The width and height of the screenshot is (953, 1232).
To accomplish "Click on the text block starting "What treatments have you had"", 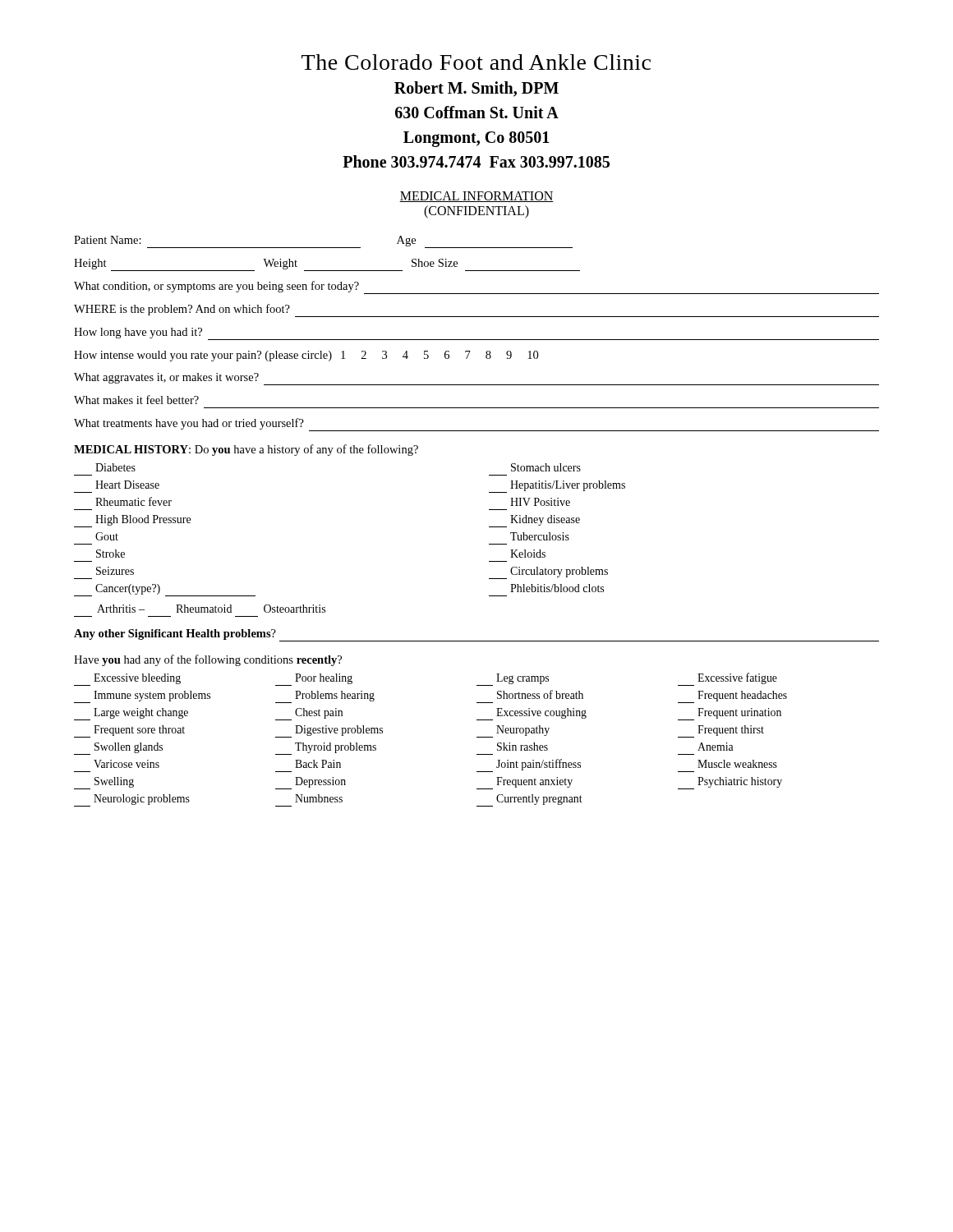I will tap(476, 424).
